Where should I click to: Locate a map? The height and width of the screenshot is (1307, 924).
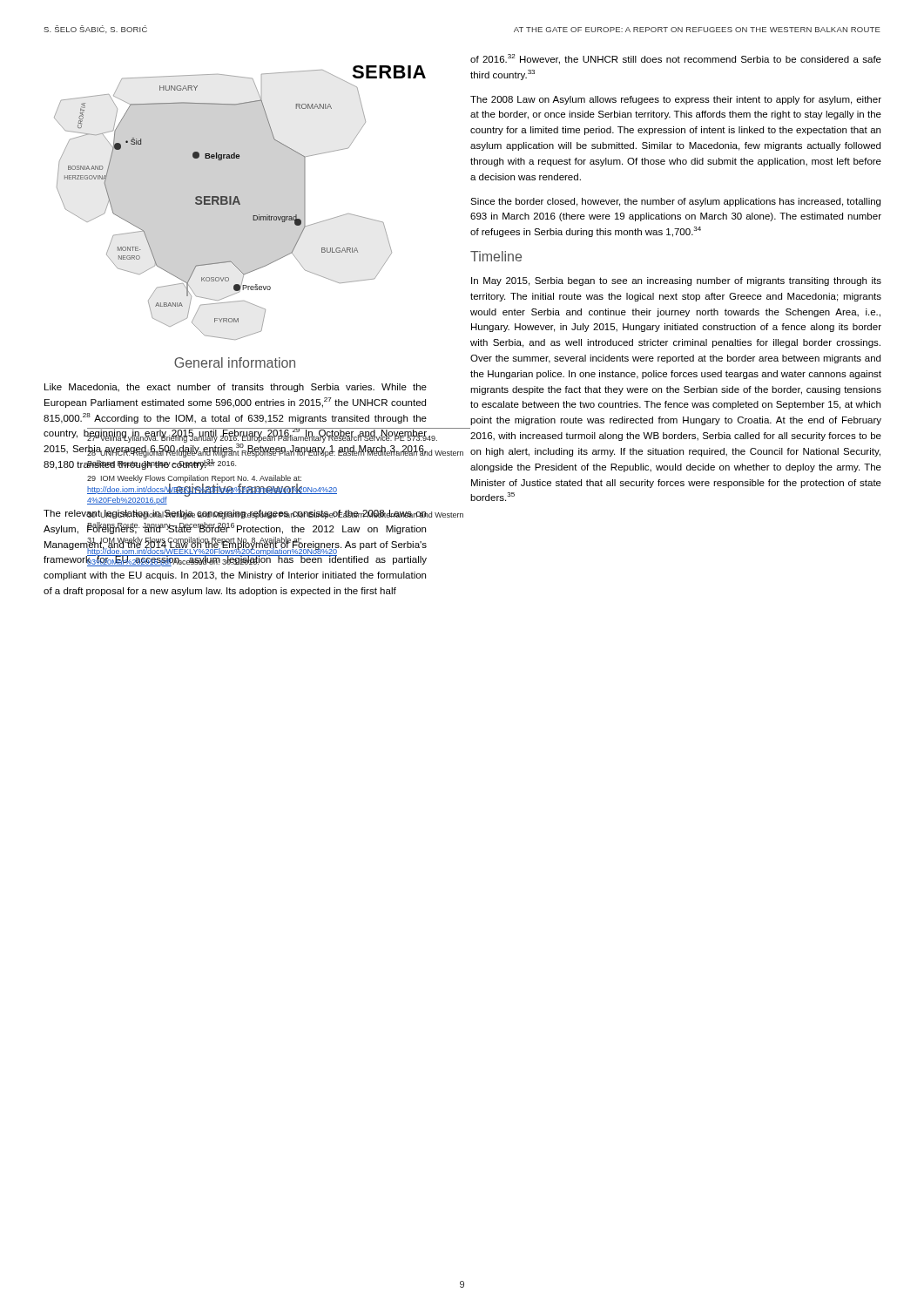(235, 200)
